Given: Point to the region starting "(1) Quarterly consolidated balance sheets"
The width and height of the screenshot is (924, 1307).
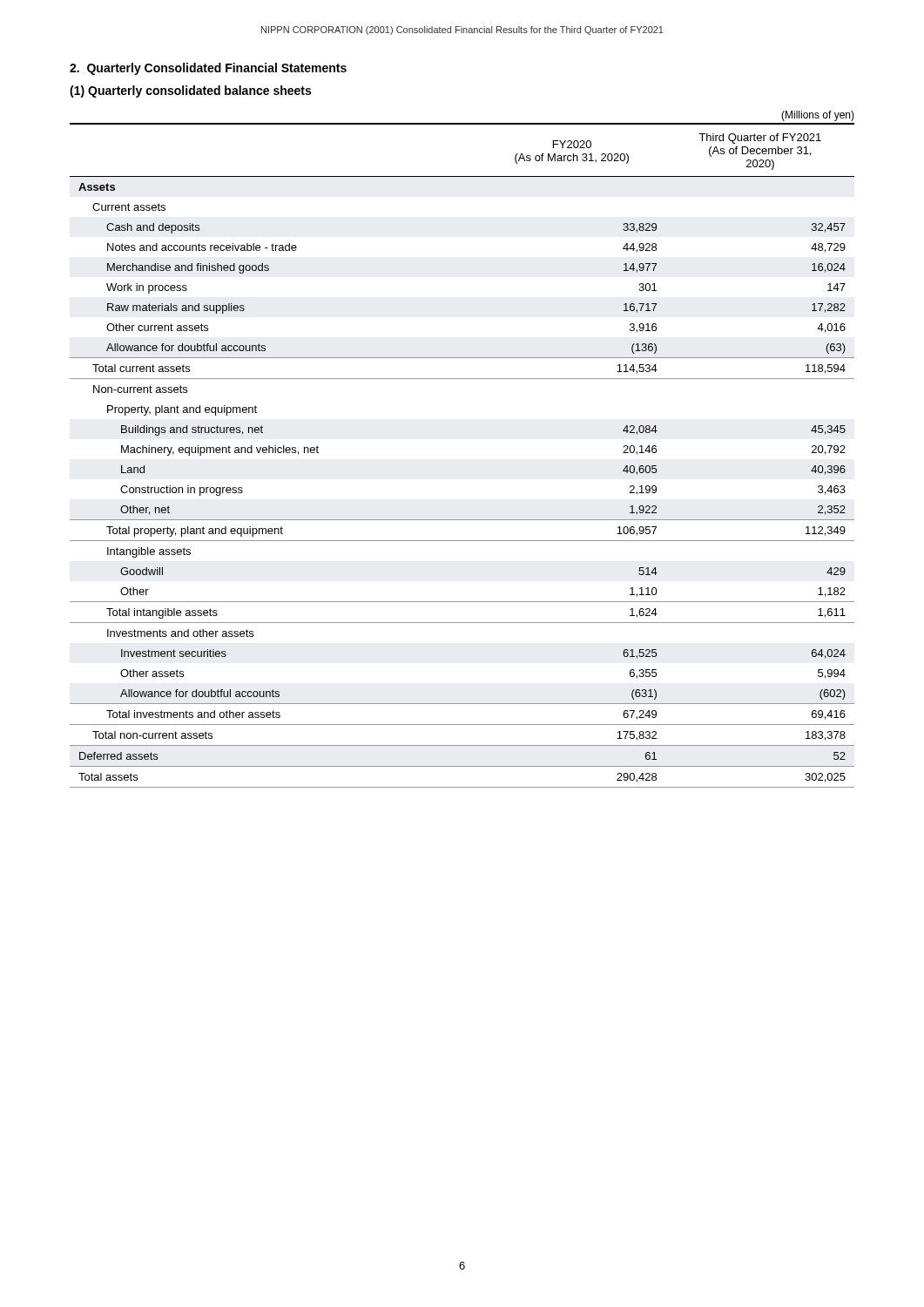Looking at the screenshot, I should (191, 91).
